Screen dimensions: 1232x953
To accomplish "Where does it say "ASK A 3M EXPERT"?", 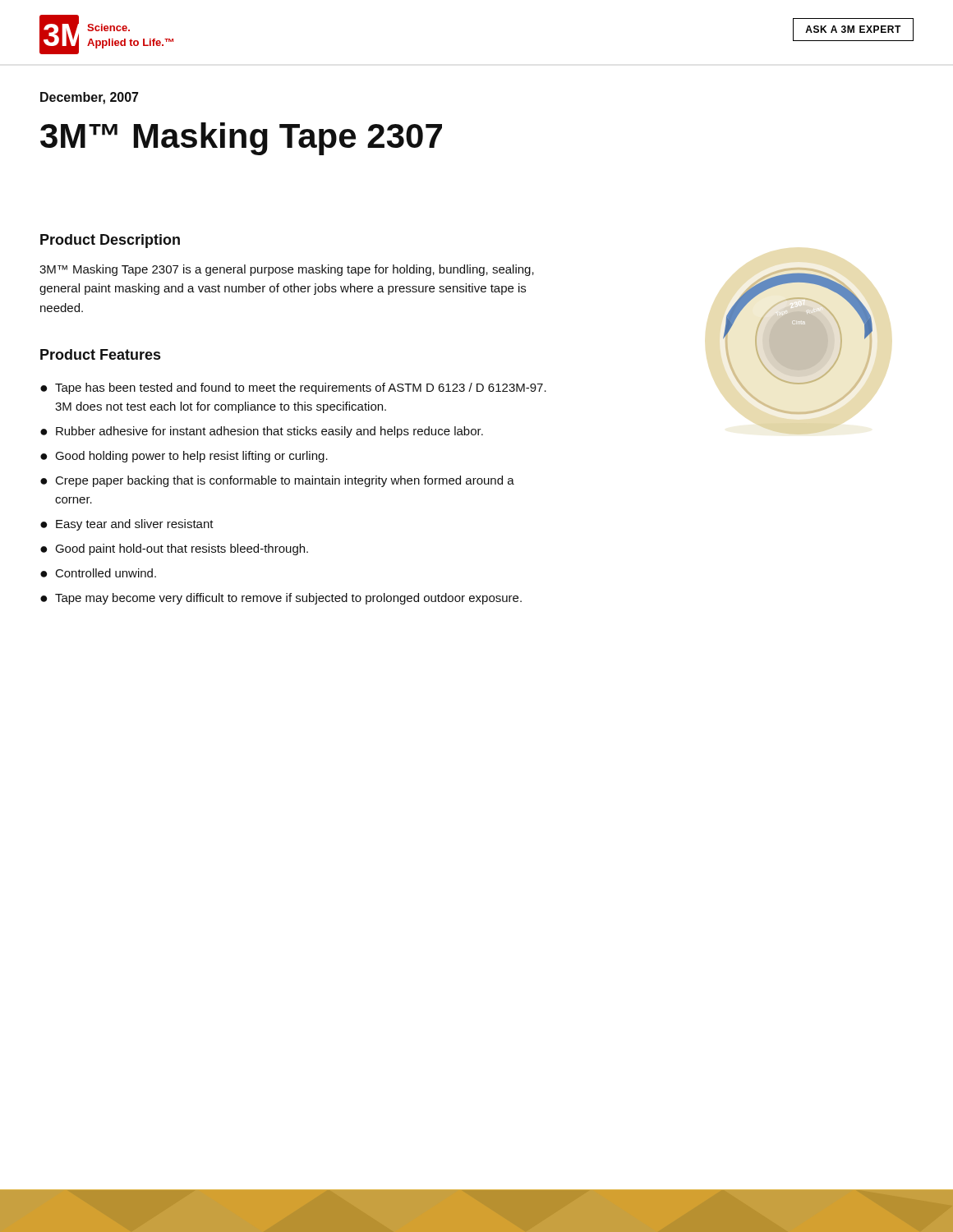I will click(x=853, y=30).
